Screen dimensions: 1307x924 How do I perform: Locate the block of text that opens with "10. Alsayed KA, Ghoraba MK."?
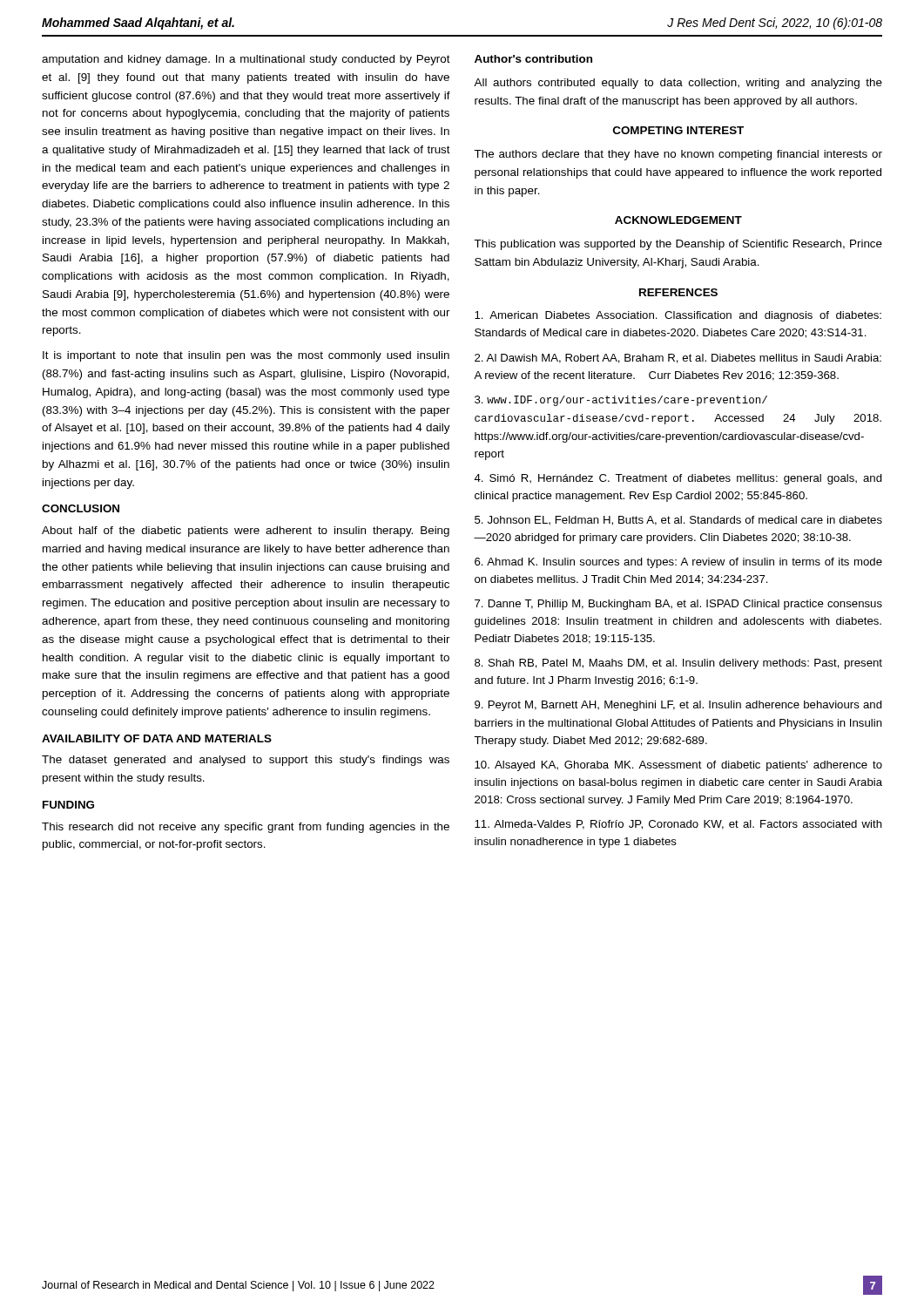(678, 782)
